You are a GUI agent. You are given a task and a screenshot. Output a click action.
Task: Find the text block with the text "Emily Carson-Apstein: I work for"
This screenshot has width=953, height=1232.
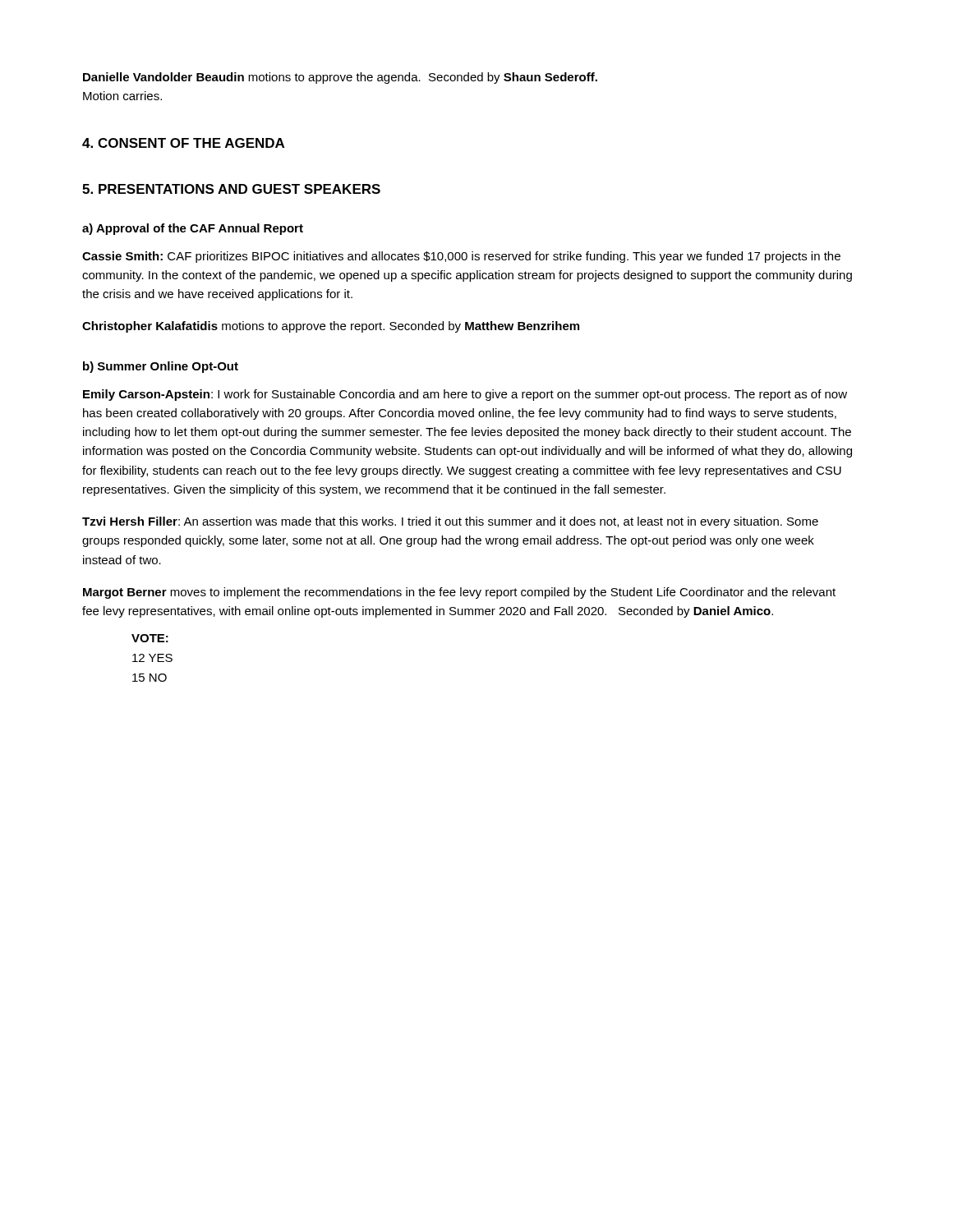[467, 441]
